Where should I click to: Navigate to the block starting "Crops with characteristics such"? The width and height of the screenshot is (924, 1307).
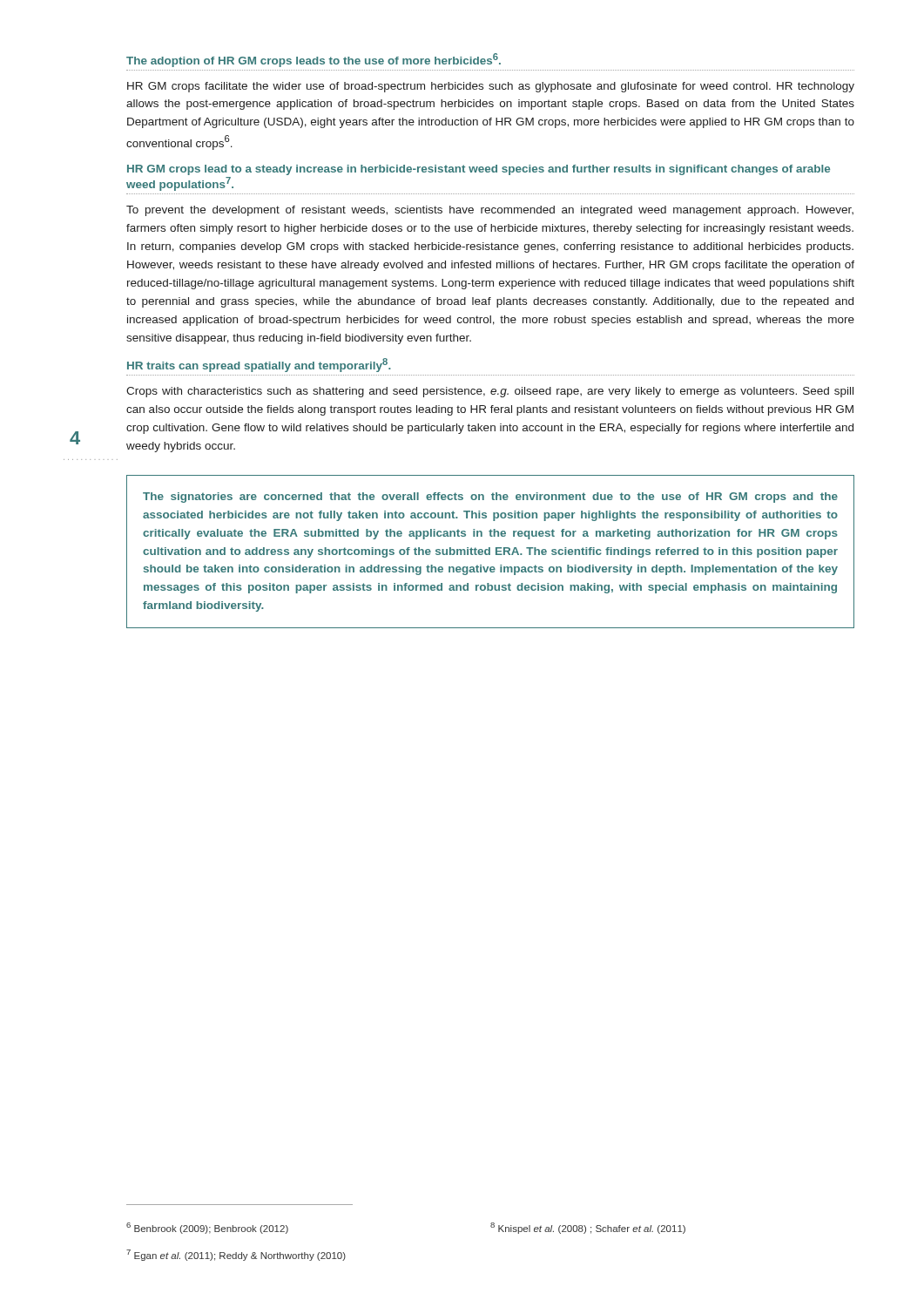coord(490,419)
